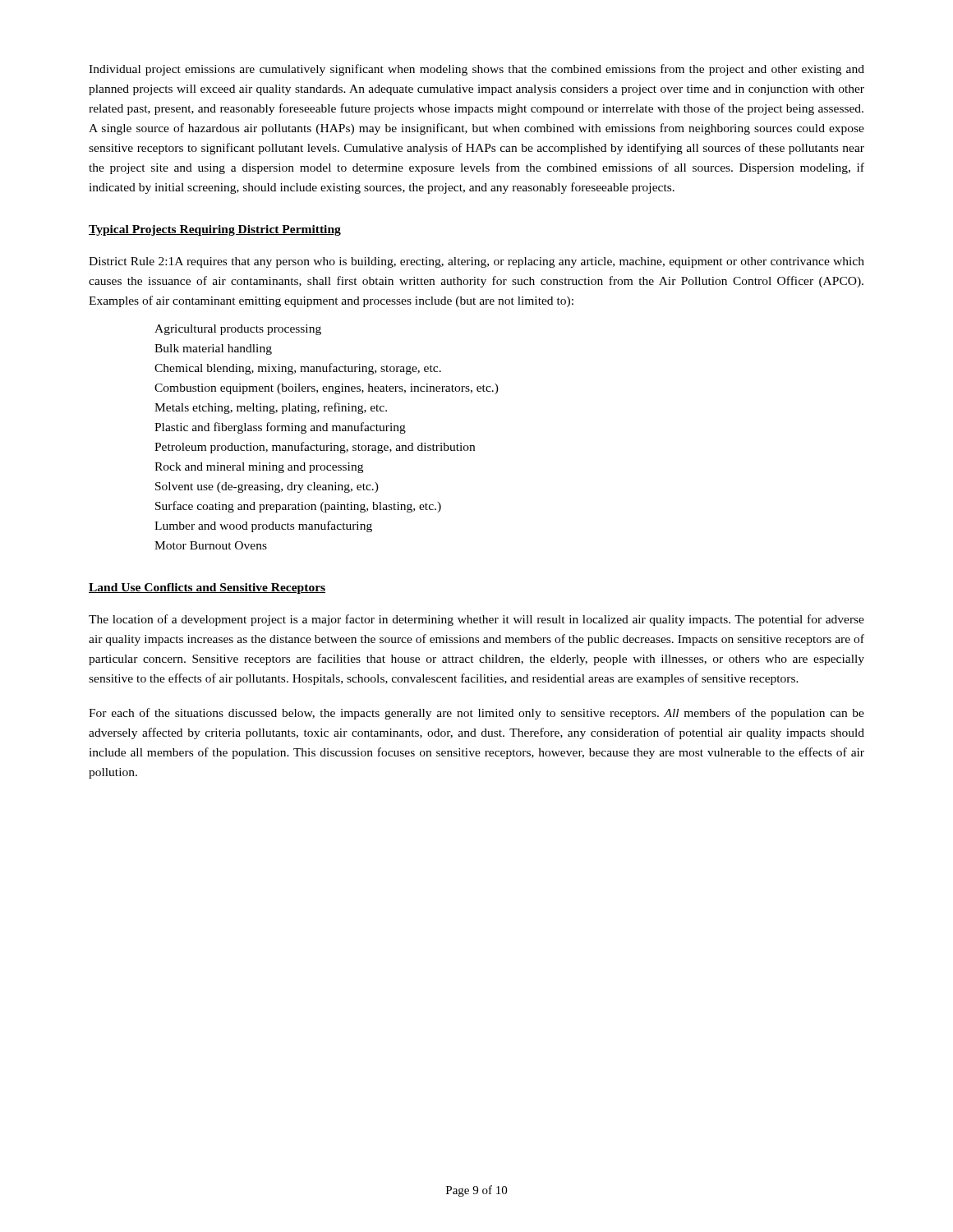Locate the block of text that opens with "For each of the situations discussed below,"
This screenshot has width=953, height=1232.
point(476,742)
